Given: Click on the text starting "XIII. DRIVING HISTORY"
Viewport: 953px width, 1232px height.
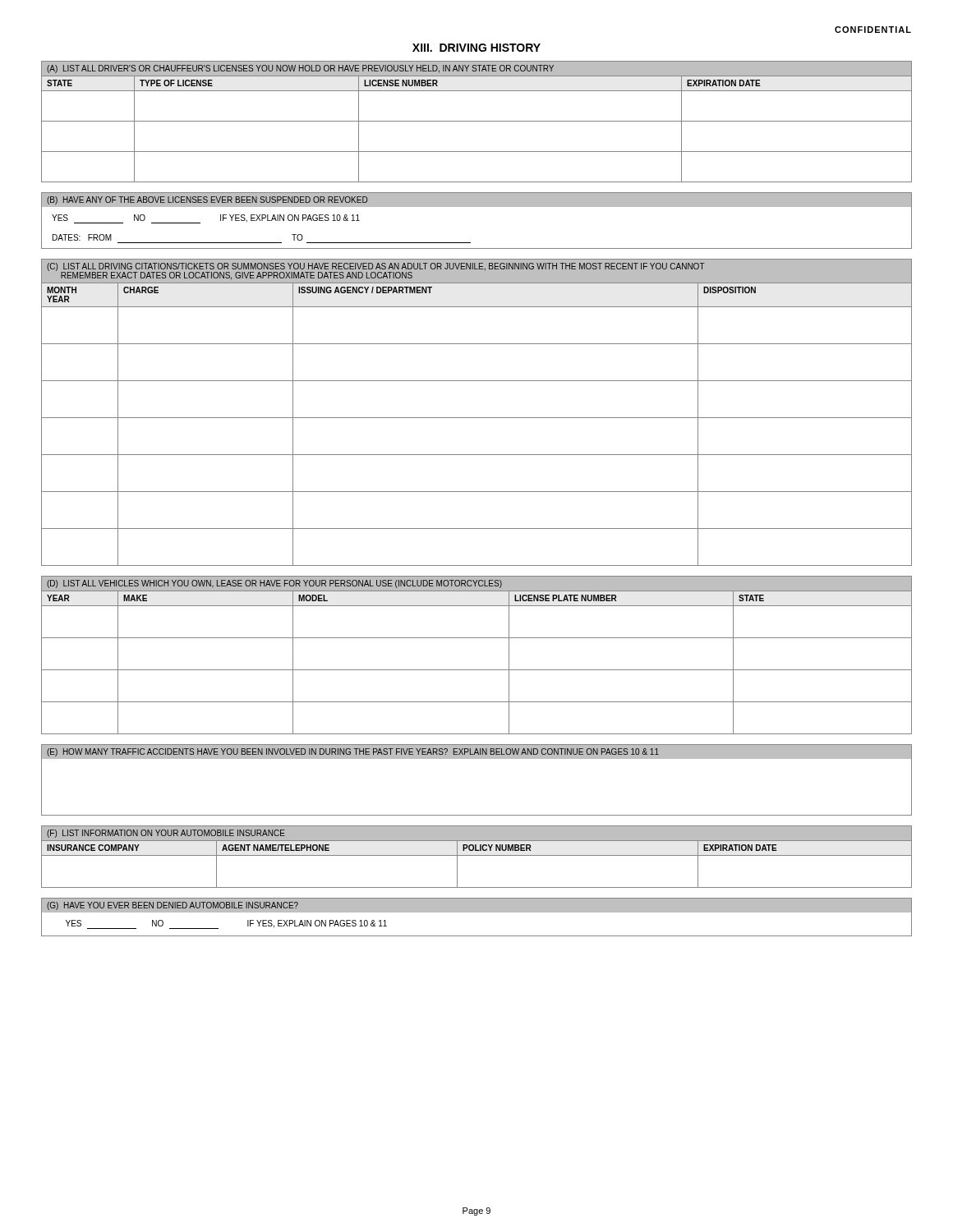Looking at the screenshot, I should (x=476, y=48).
